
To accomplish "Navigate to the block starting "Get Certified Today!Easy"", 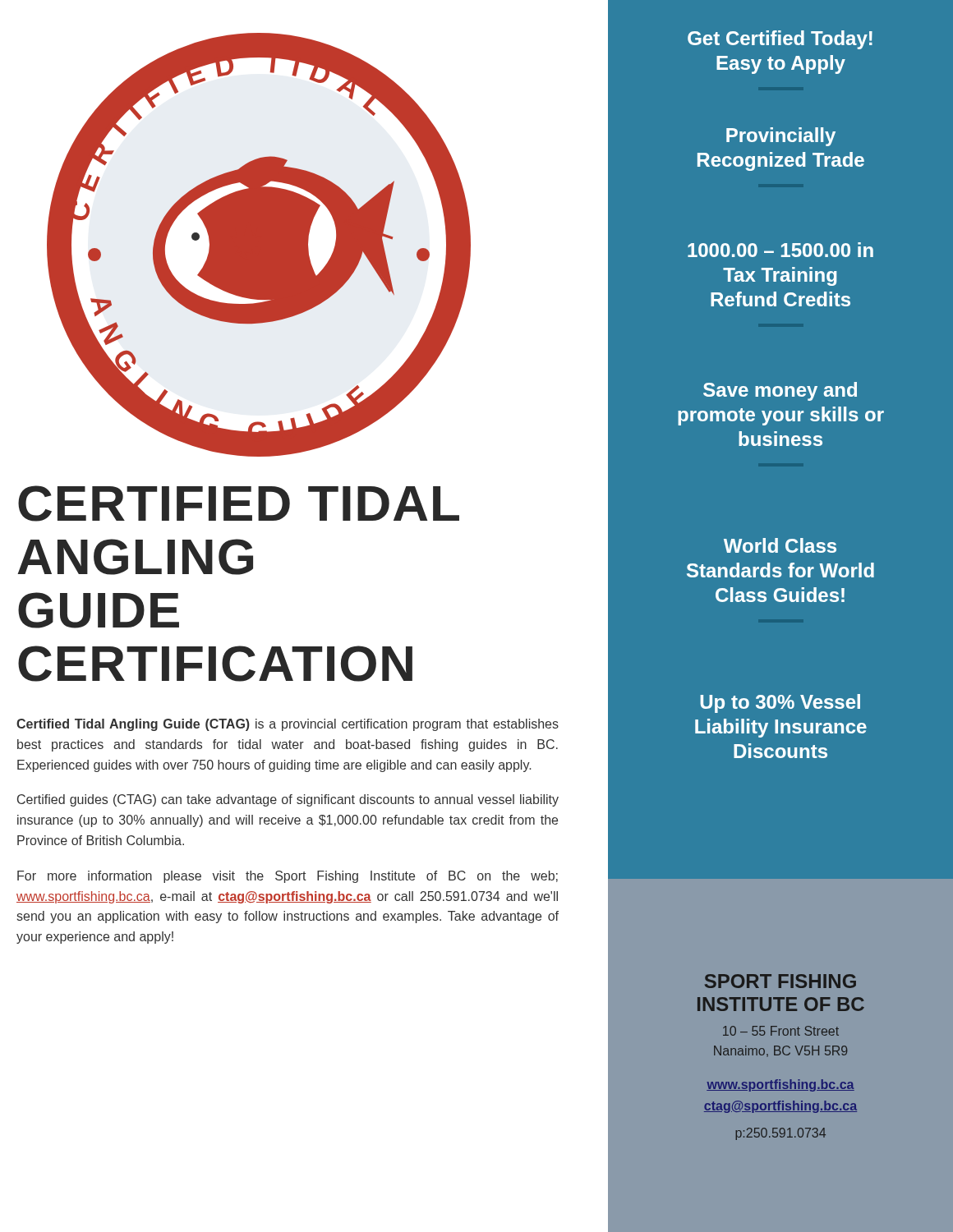I will coord(780,58).
